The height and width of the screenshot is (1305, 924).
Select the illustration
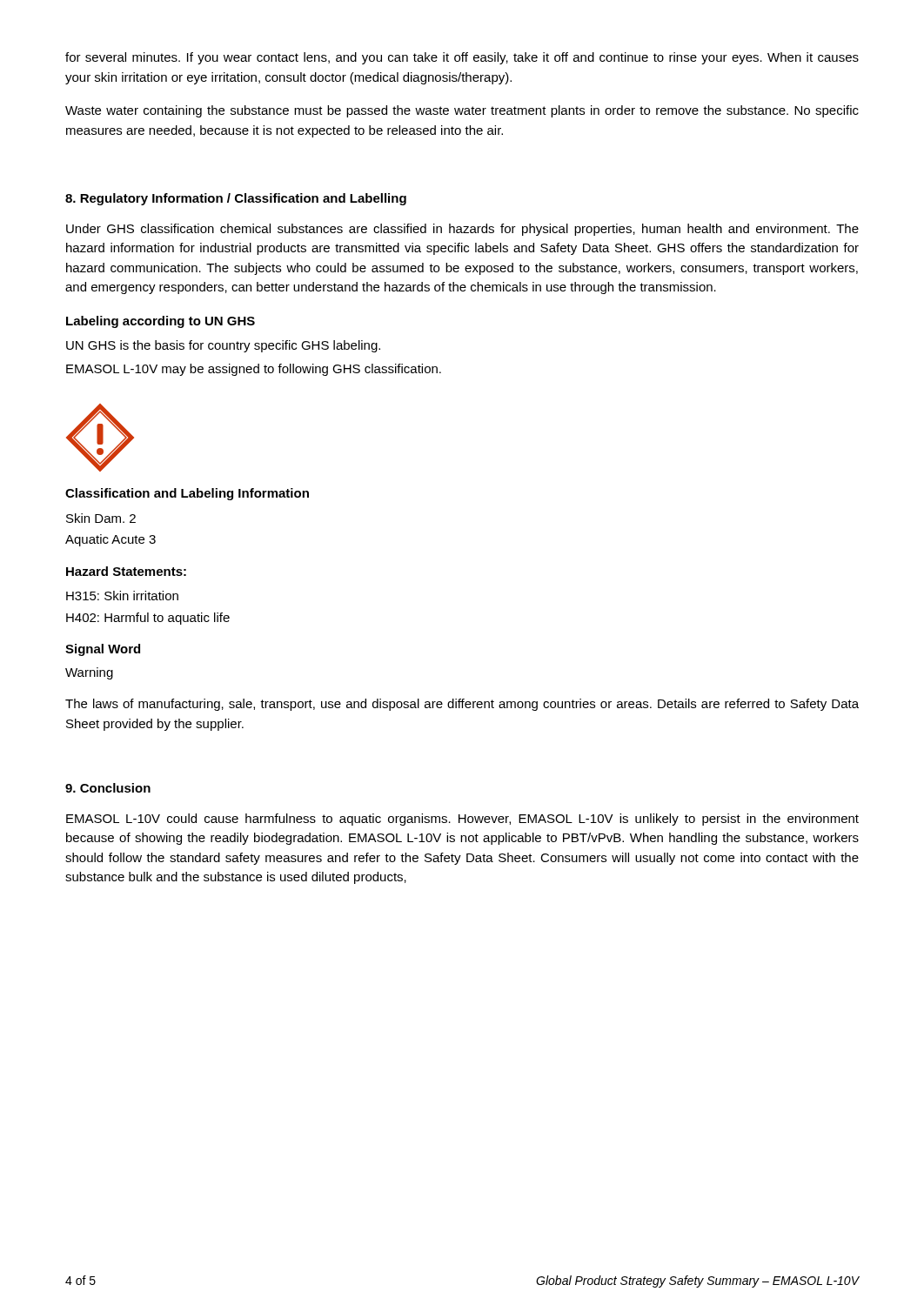[462, 439]
